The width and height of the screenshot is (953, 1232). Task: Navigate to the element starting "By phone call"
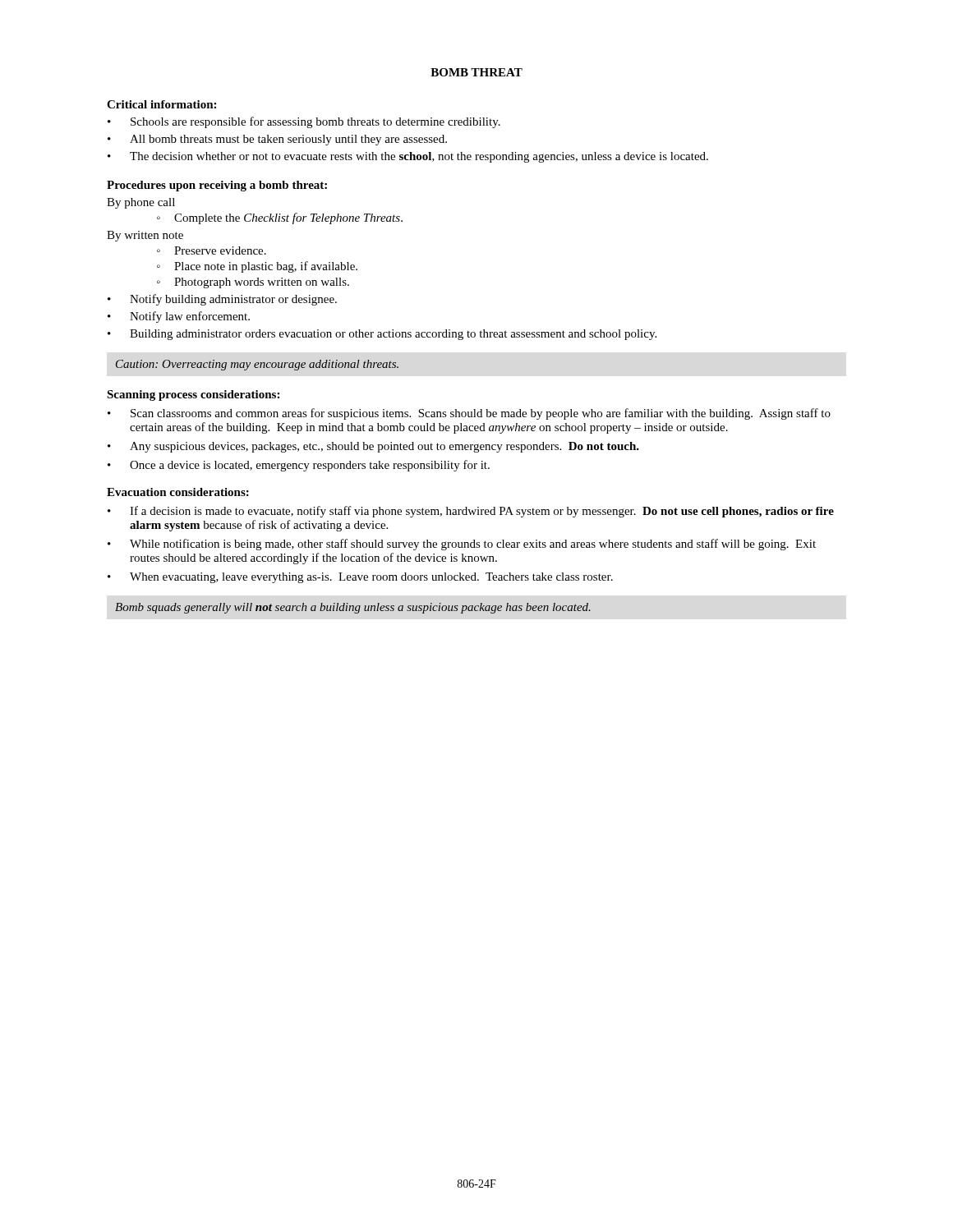coord(141,202)
